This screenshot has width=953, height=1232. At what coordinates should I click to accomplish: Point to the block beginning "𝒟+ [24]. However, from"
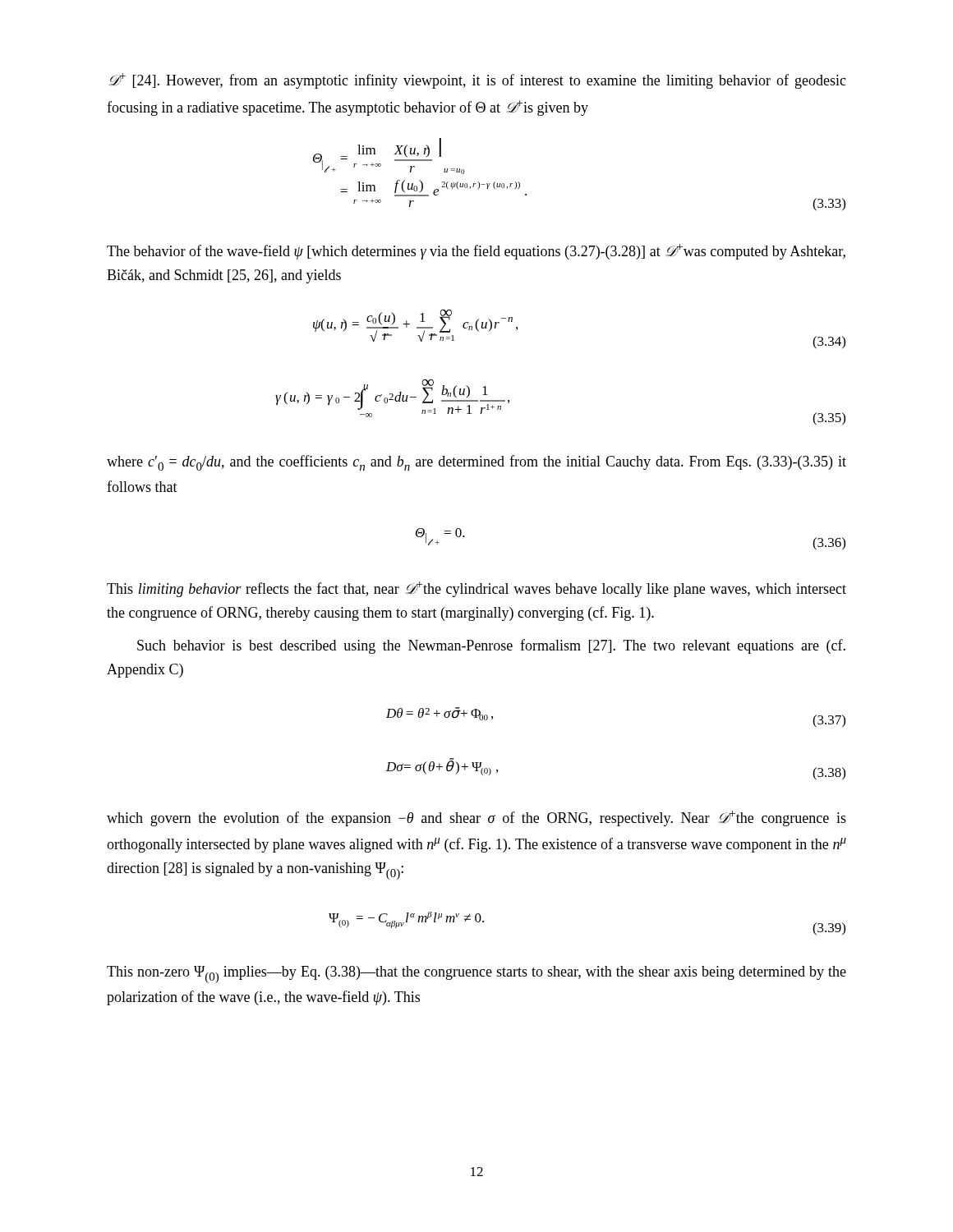tap(476, 92)
